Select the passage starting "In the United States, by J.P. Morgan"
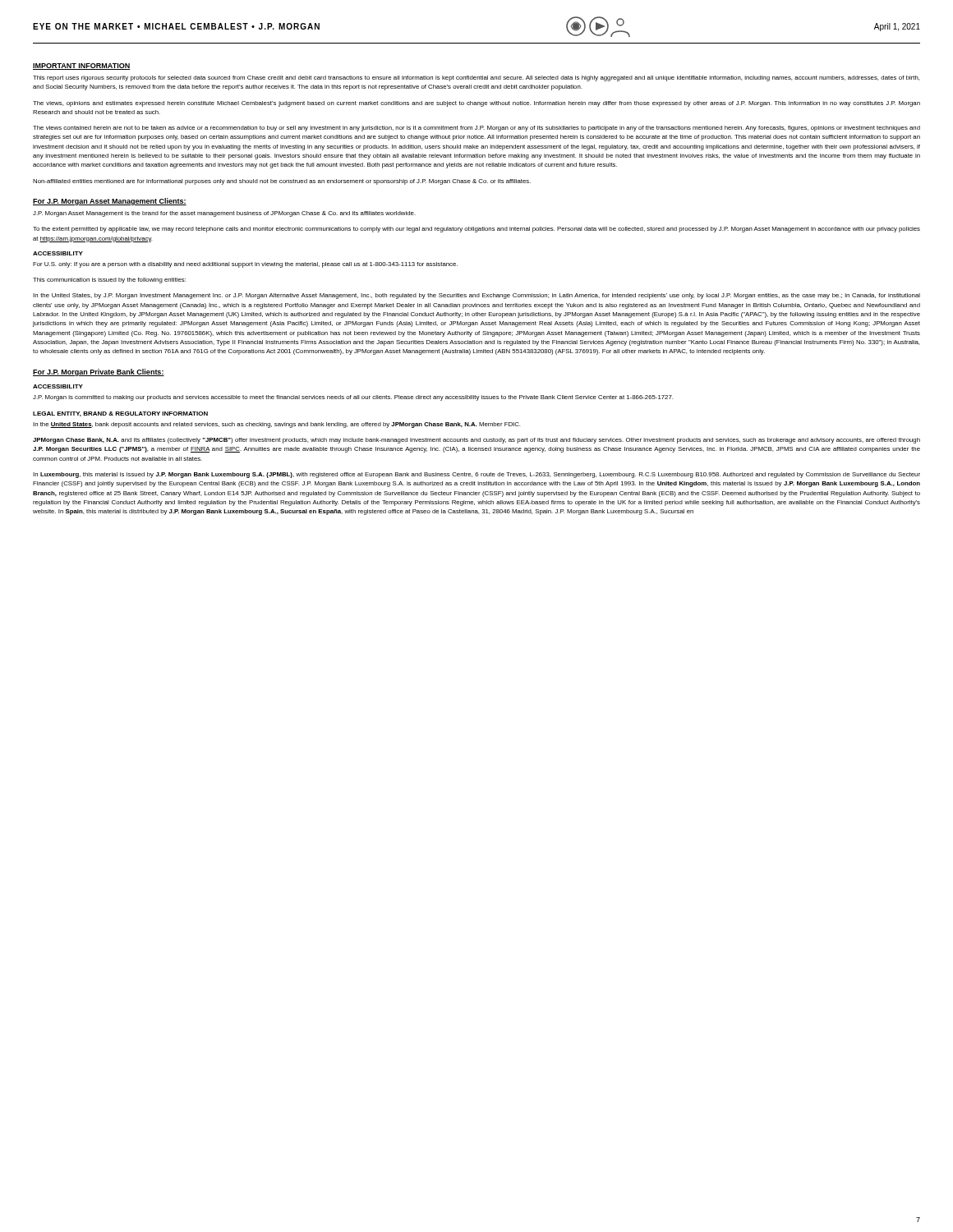The image size is (953, 1232). (476, 324)
